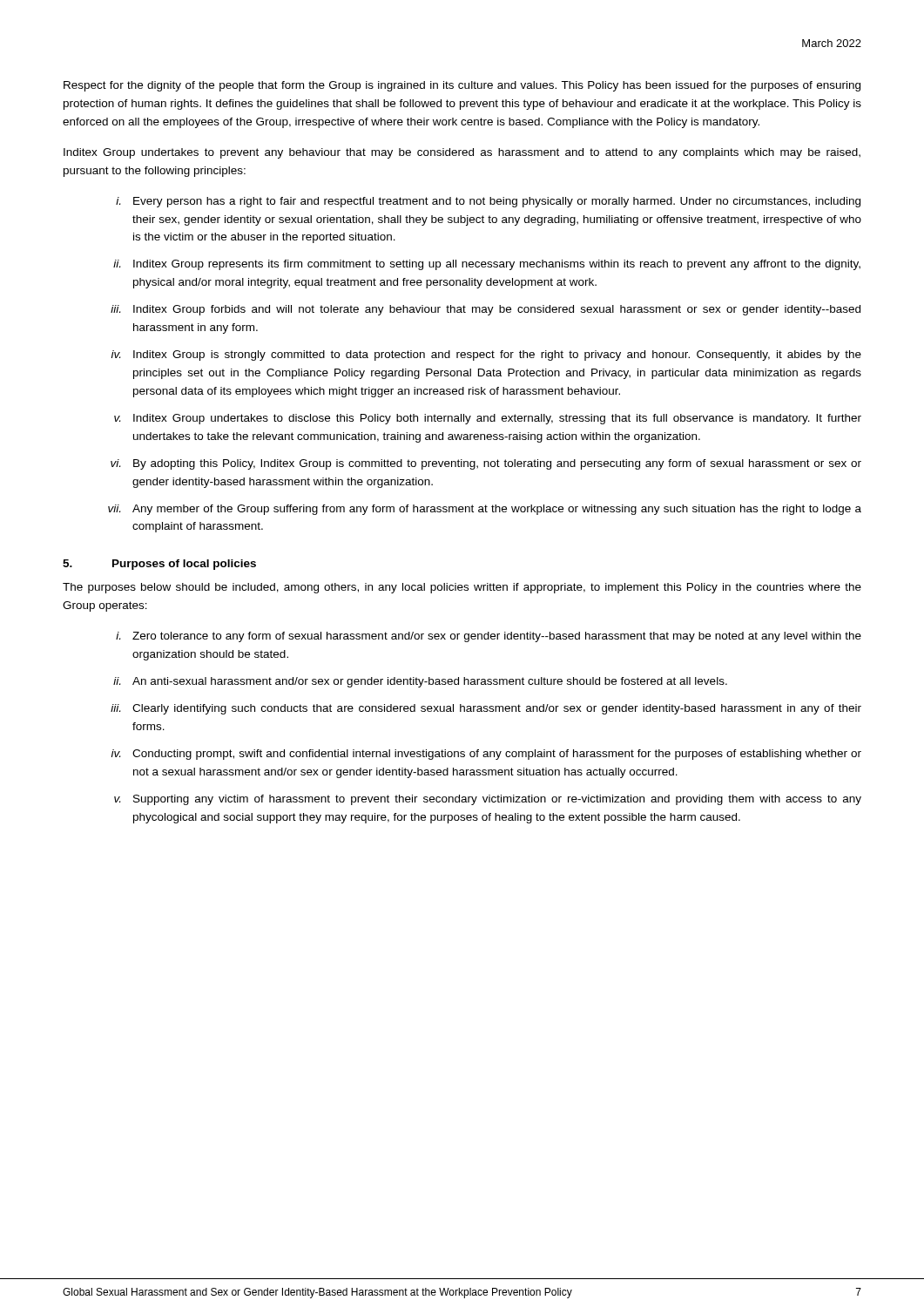Point to the block starting "iv. Inditex Group is strongly committed to data"
This screenshot has height=1307, width=924.
click(462, 373)
